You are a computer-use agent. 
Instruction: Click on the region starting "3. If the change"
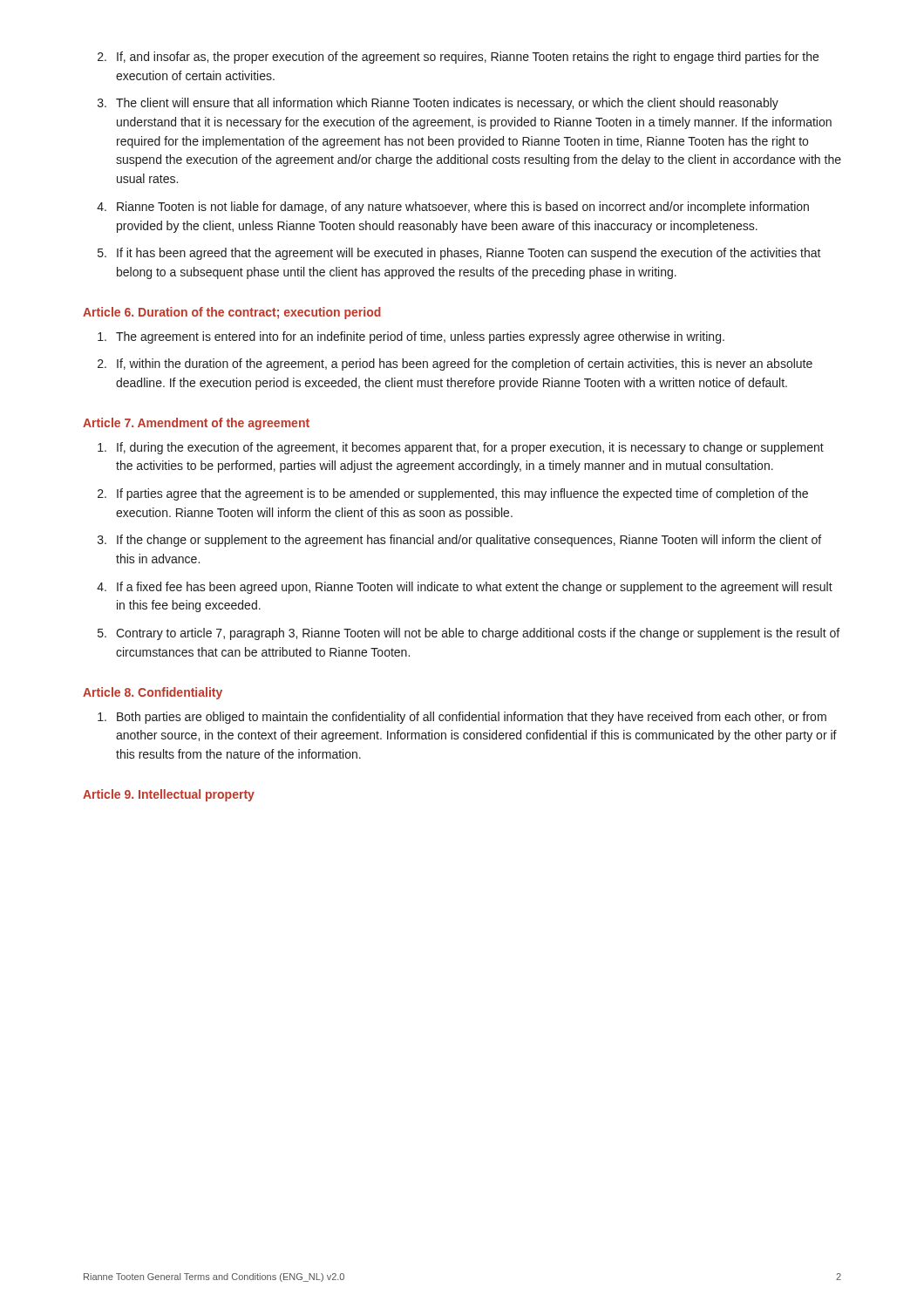click(462, 550)
